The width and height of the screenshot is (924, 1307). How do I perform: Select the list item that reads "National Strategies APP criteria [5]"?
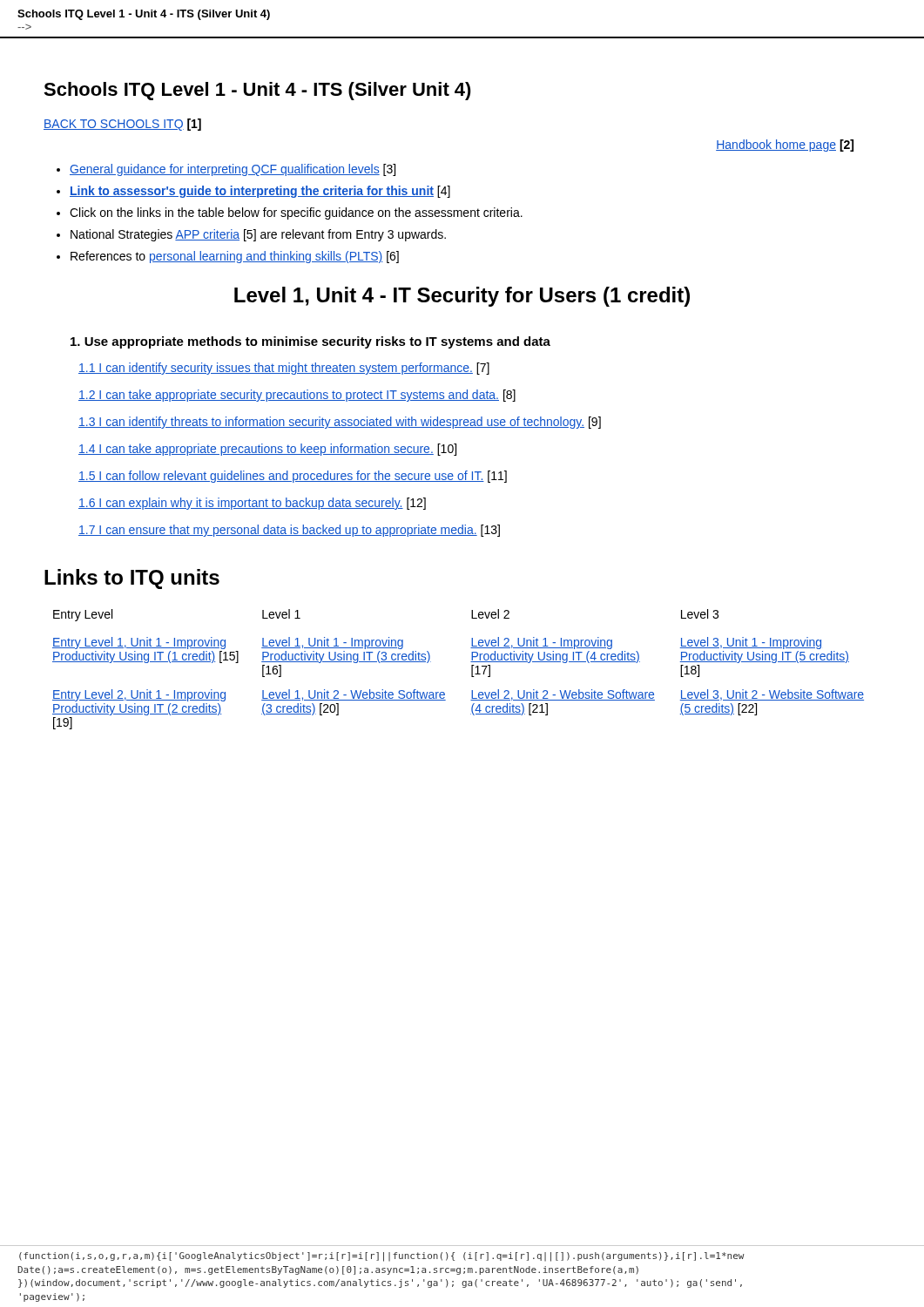[x=258, y=234]
